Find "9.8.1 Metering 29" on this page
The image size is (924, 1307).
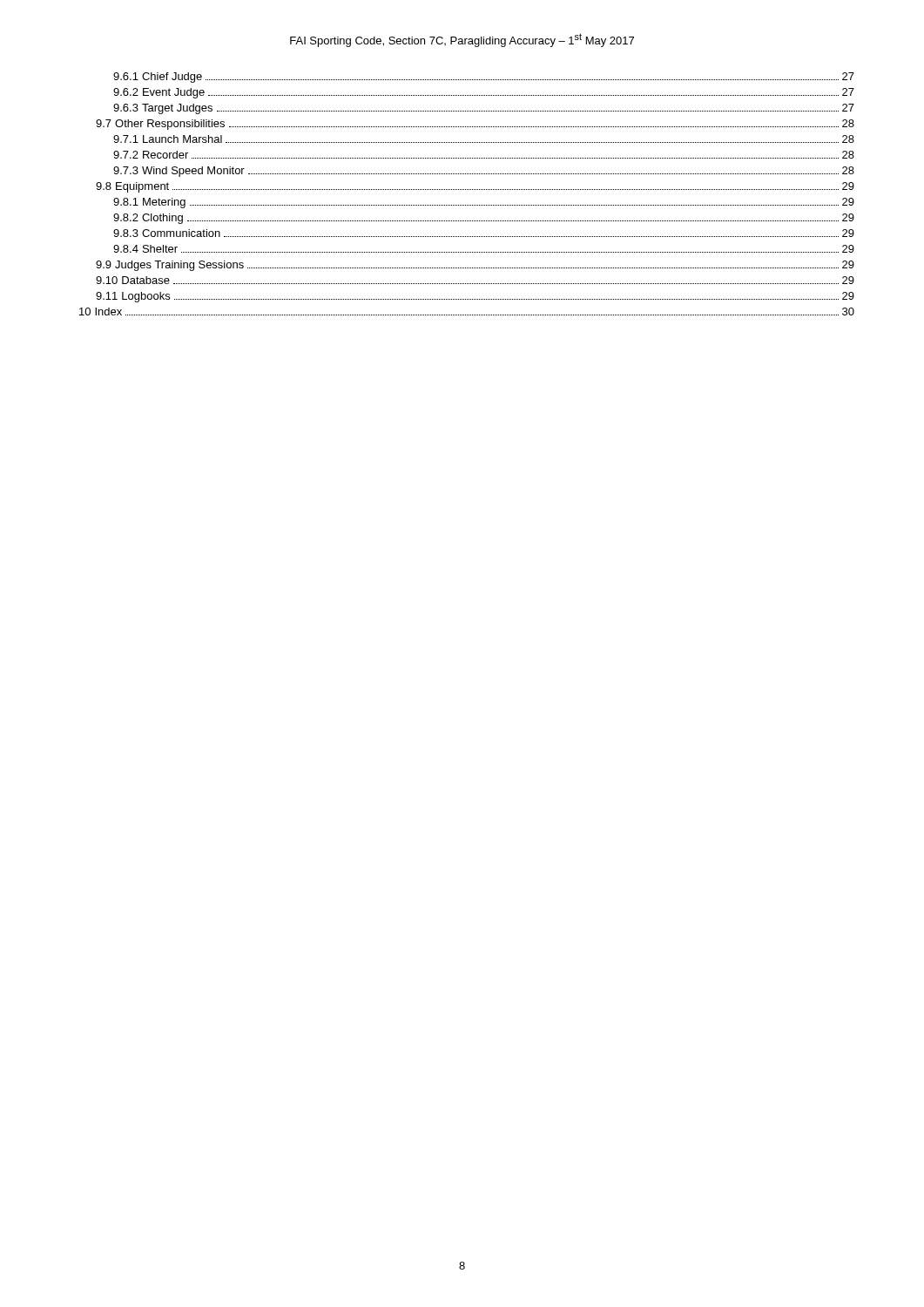point(484,202)
